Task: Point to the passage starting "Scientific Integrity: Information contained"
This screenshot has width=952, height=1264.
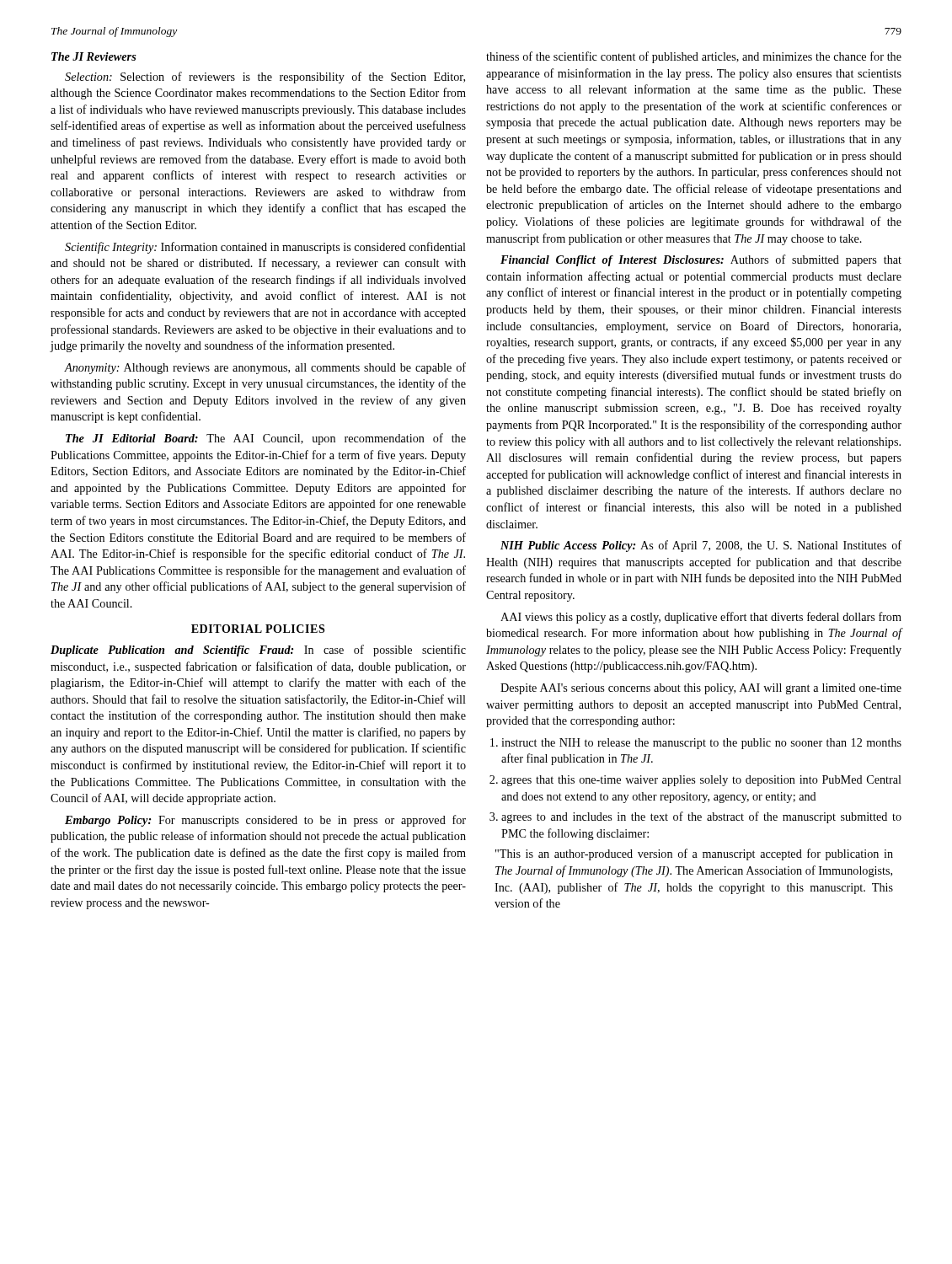Action: coord(258,297)
